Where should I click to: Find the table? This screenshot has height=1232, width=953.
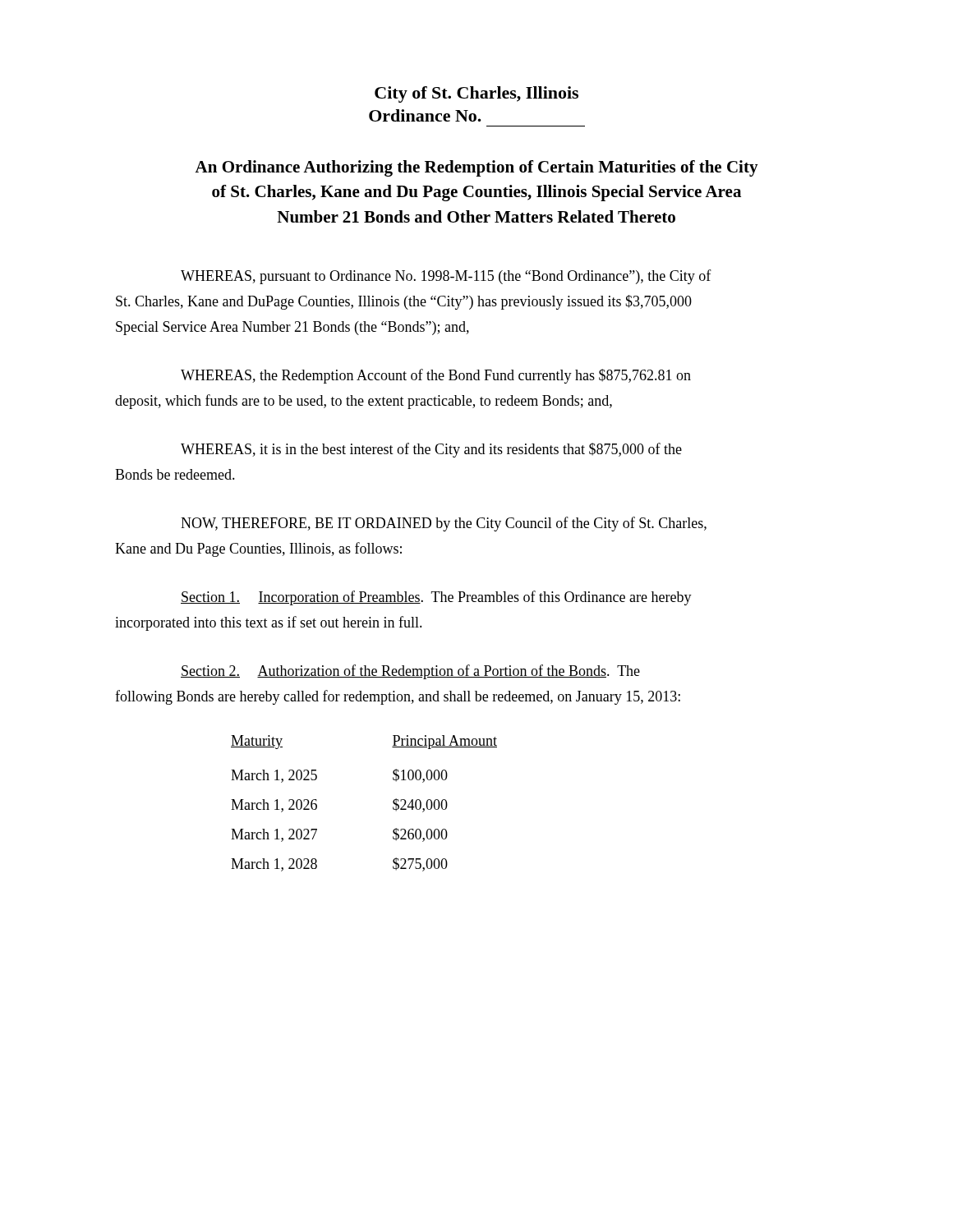click(534, 804)
